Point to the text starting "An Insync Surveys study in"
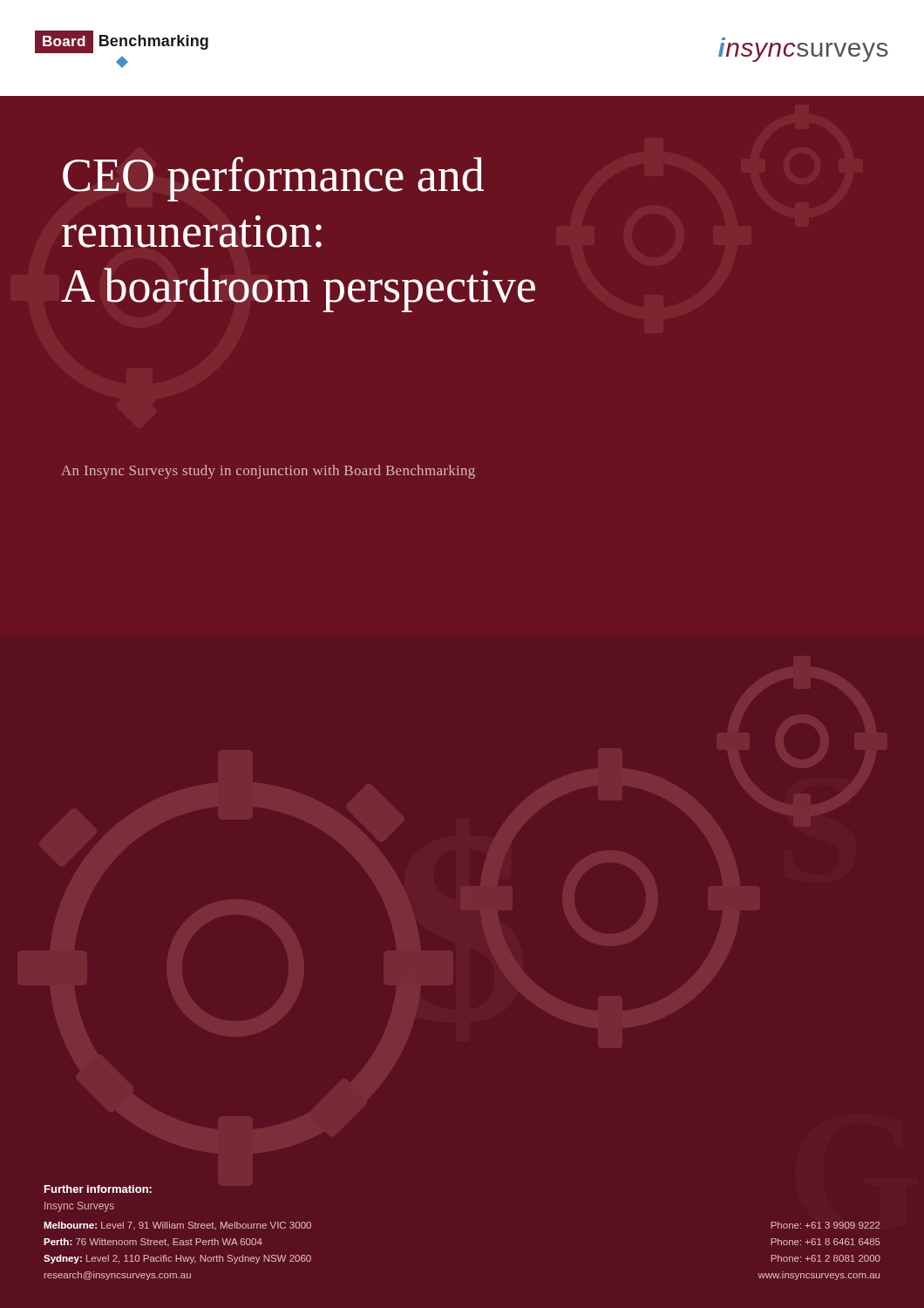 tap(268, 470)
